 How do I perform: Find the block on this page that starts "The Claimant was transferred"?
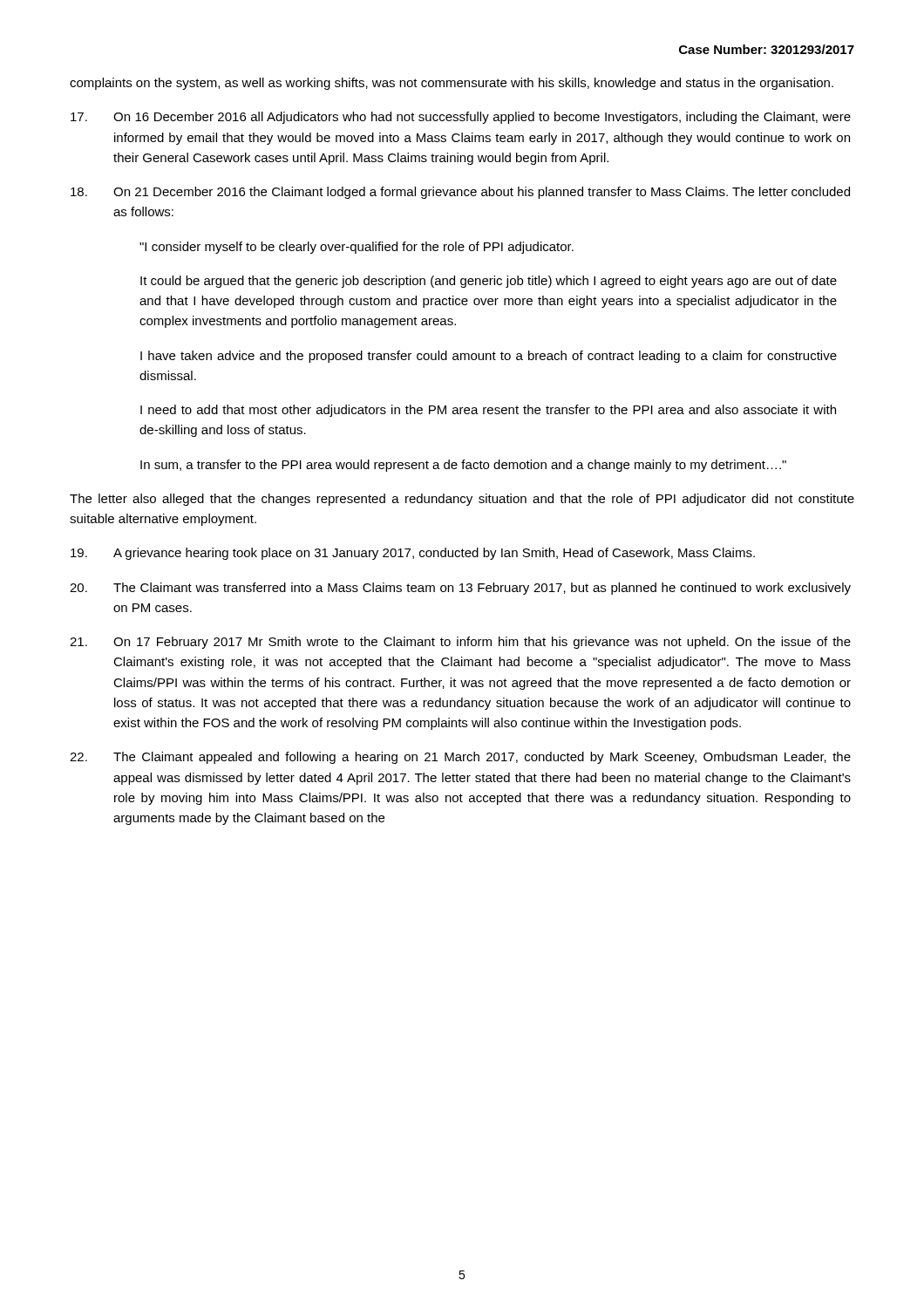[460, 597]
